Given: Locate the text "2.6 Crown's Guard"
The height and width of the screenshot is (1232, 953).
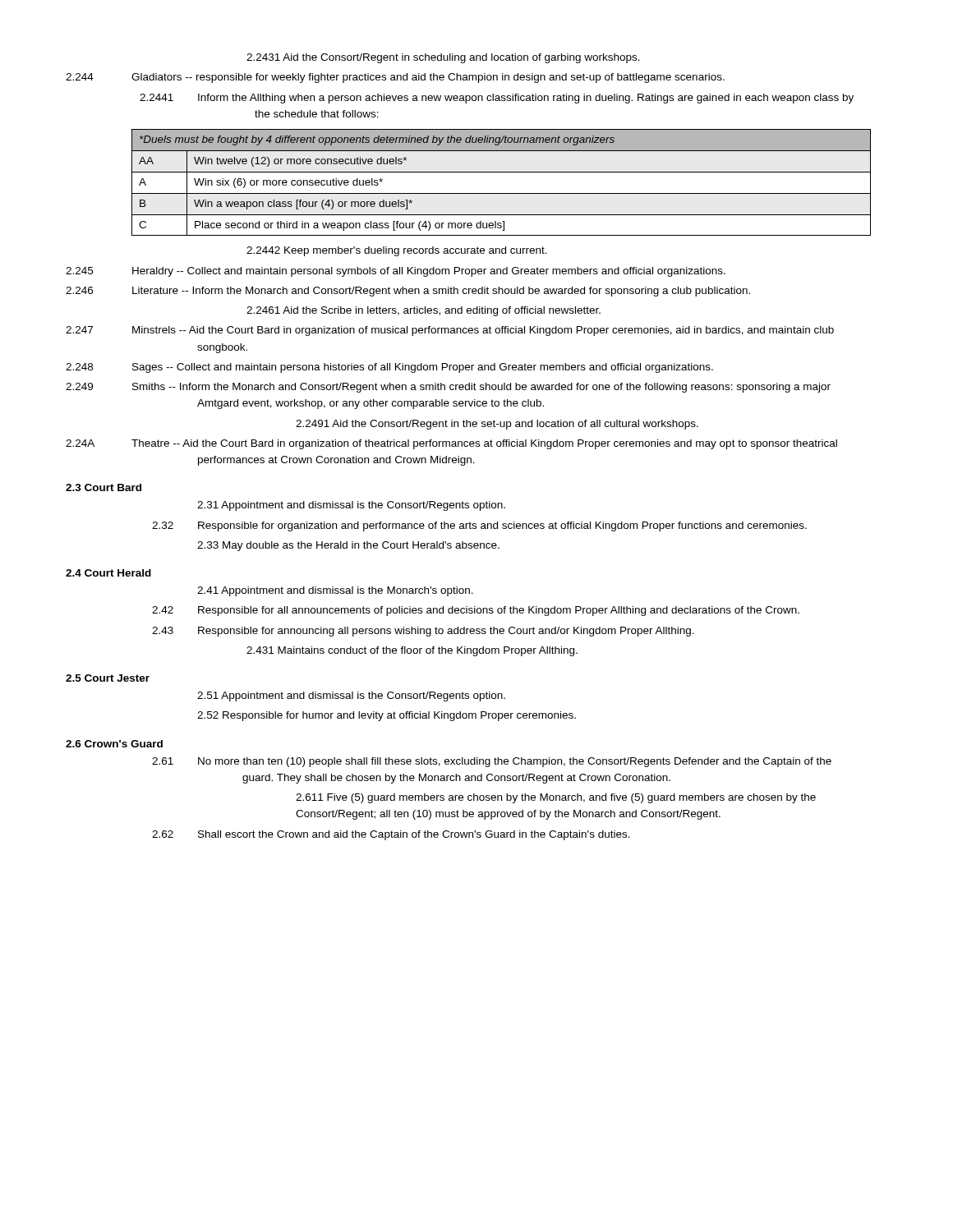Looking at the screenshot, I should point(115,744).
